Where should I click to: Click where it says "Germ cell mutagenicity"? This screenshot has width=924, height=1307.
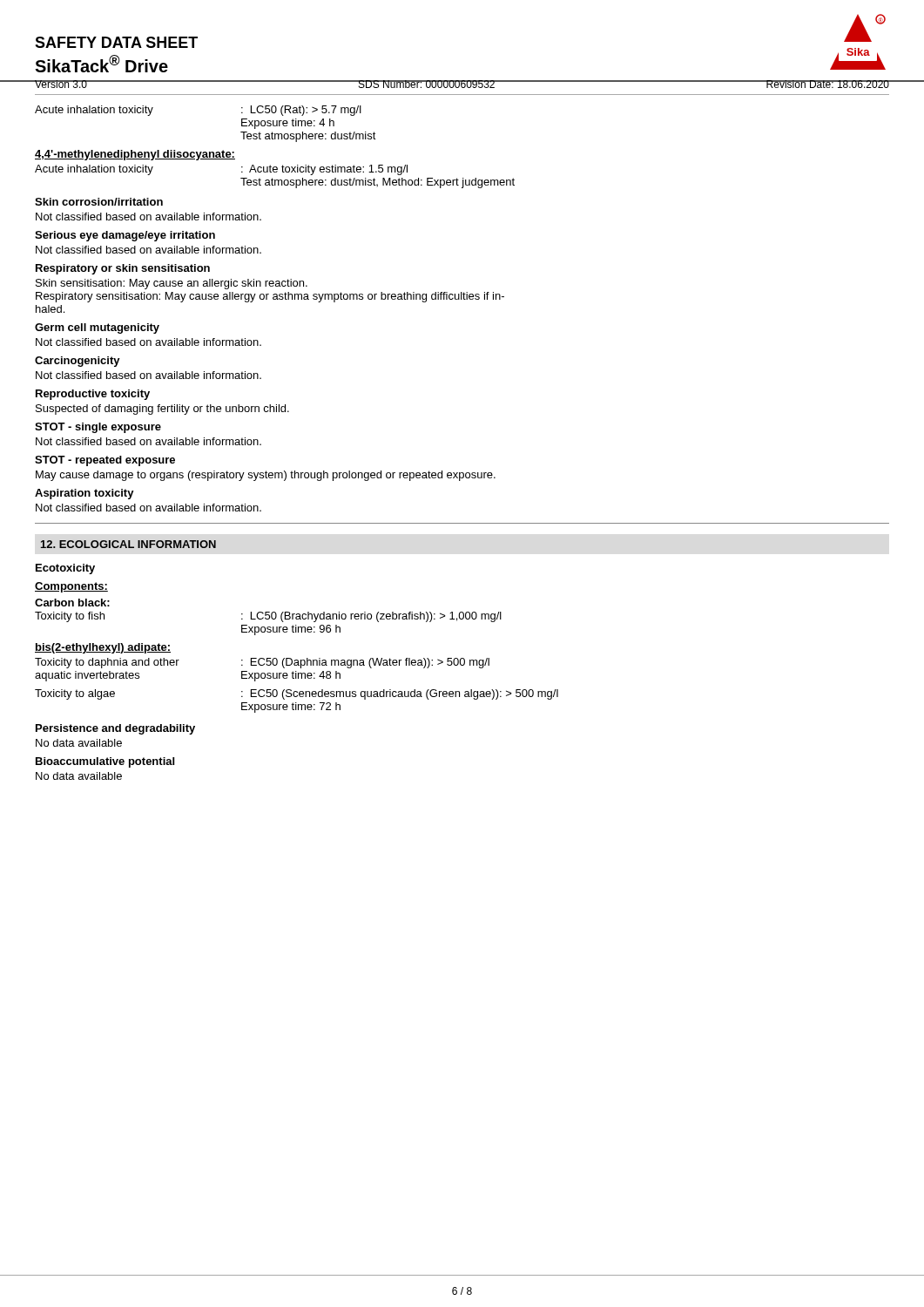[97, 327]
